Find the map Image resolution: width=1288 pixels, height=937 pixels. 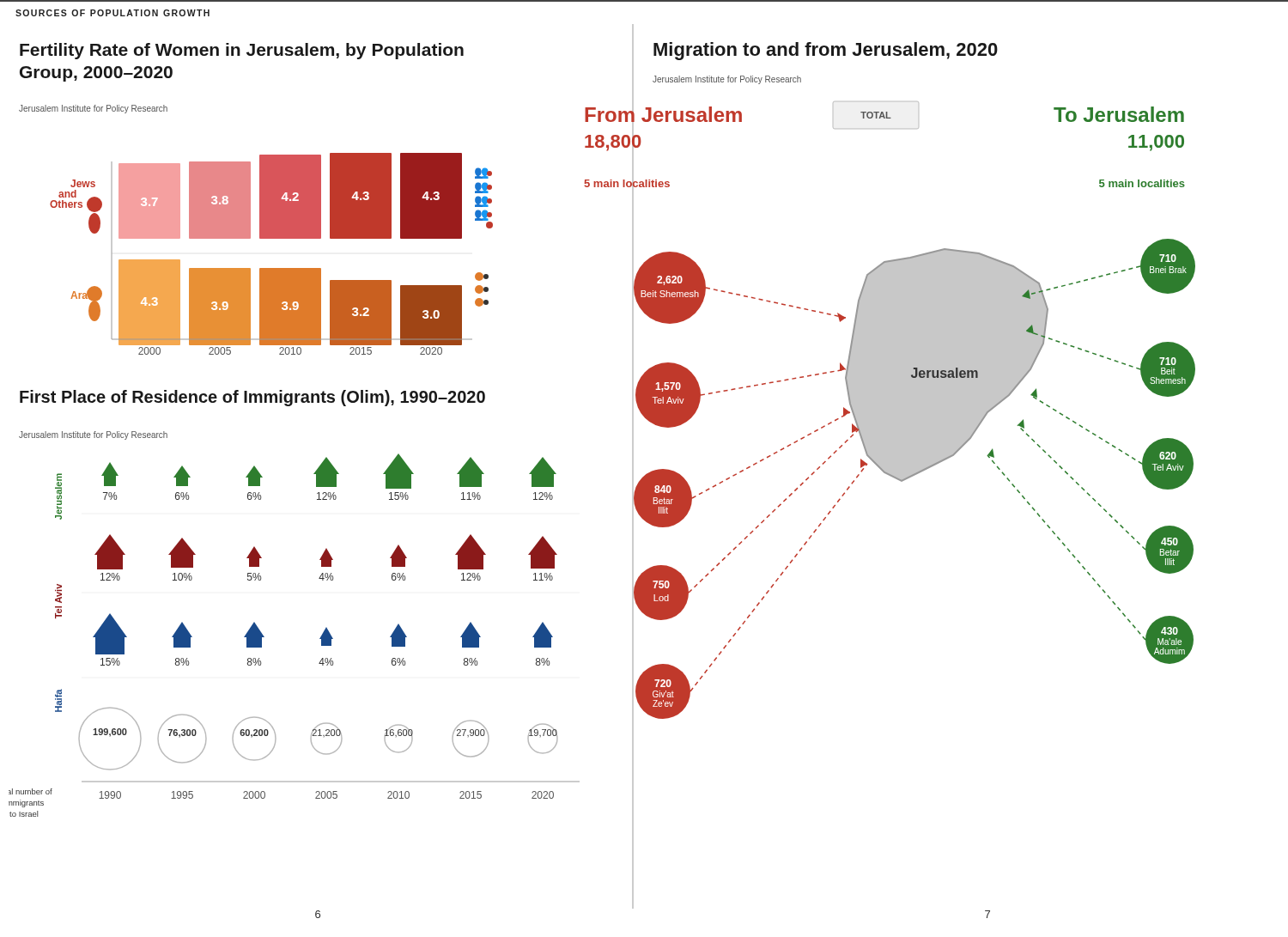coord(910,481)
